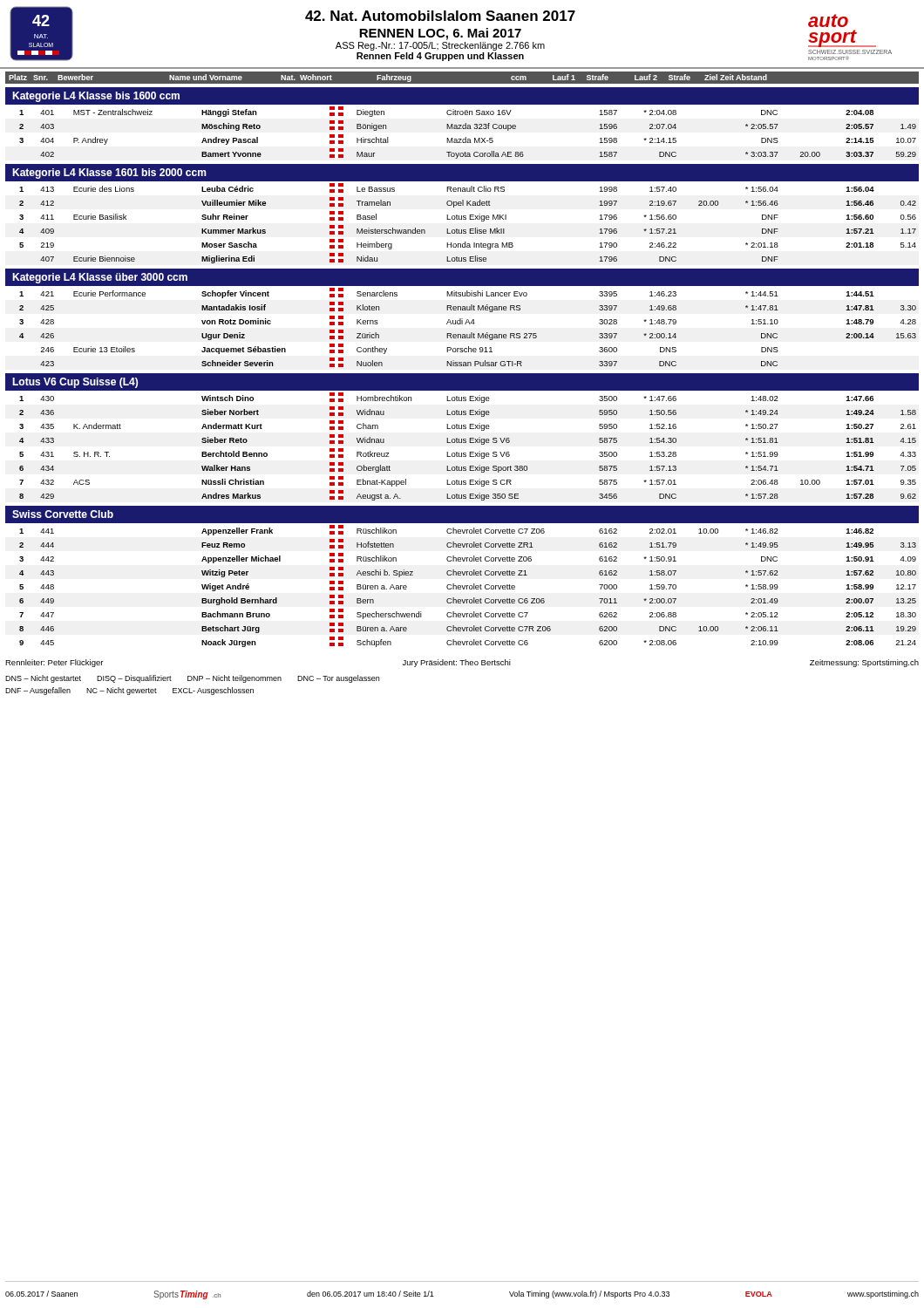The height and width of the screenshot is (1308, 924).
Task: Click on the text block starting "Kategorie L4 Klasse 1601 bis"
Action: (x=109, y=173)
